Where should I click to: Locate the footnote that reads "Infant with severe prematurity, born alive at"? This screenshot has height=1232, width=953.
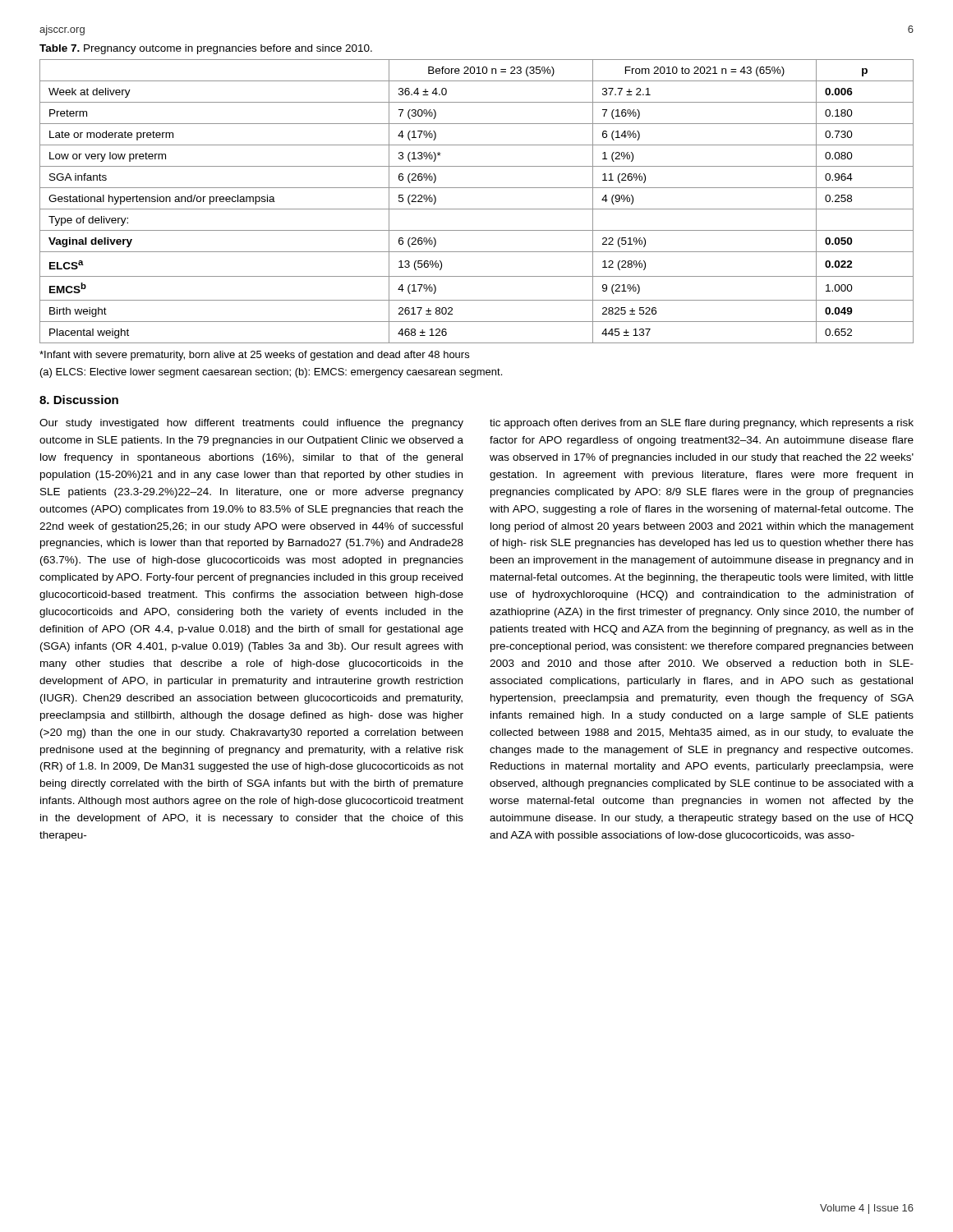(x=255, y=354)
